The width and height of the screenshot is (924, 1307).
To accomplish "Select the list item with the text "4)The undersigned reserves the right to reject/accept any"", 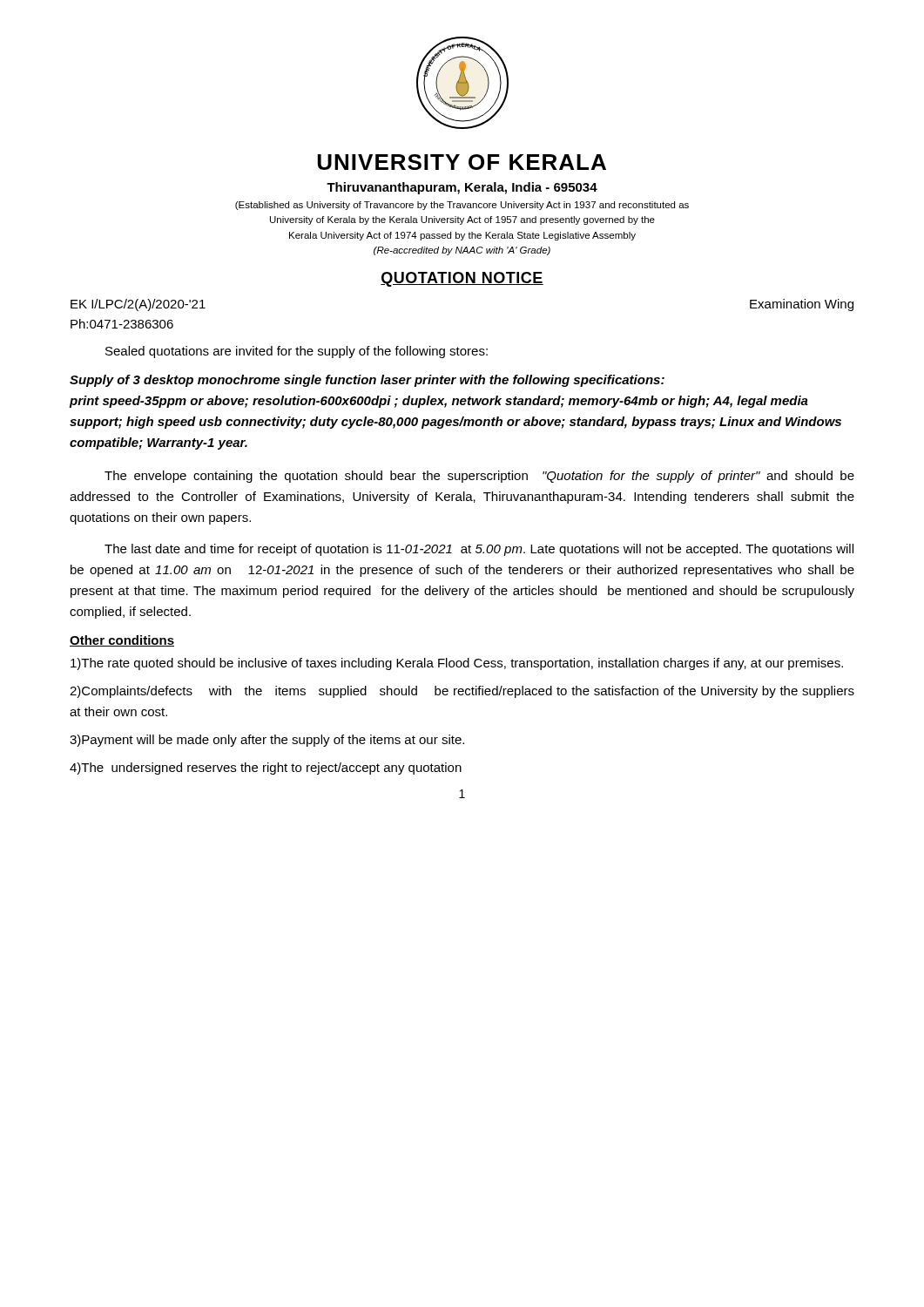I will point(266,767).
